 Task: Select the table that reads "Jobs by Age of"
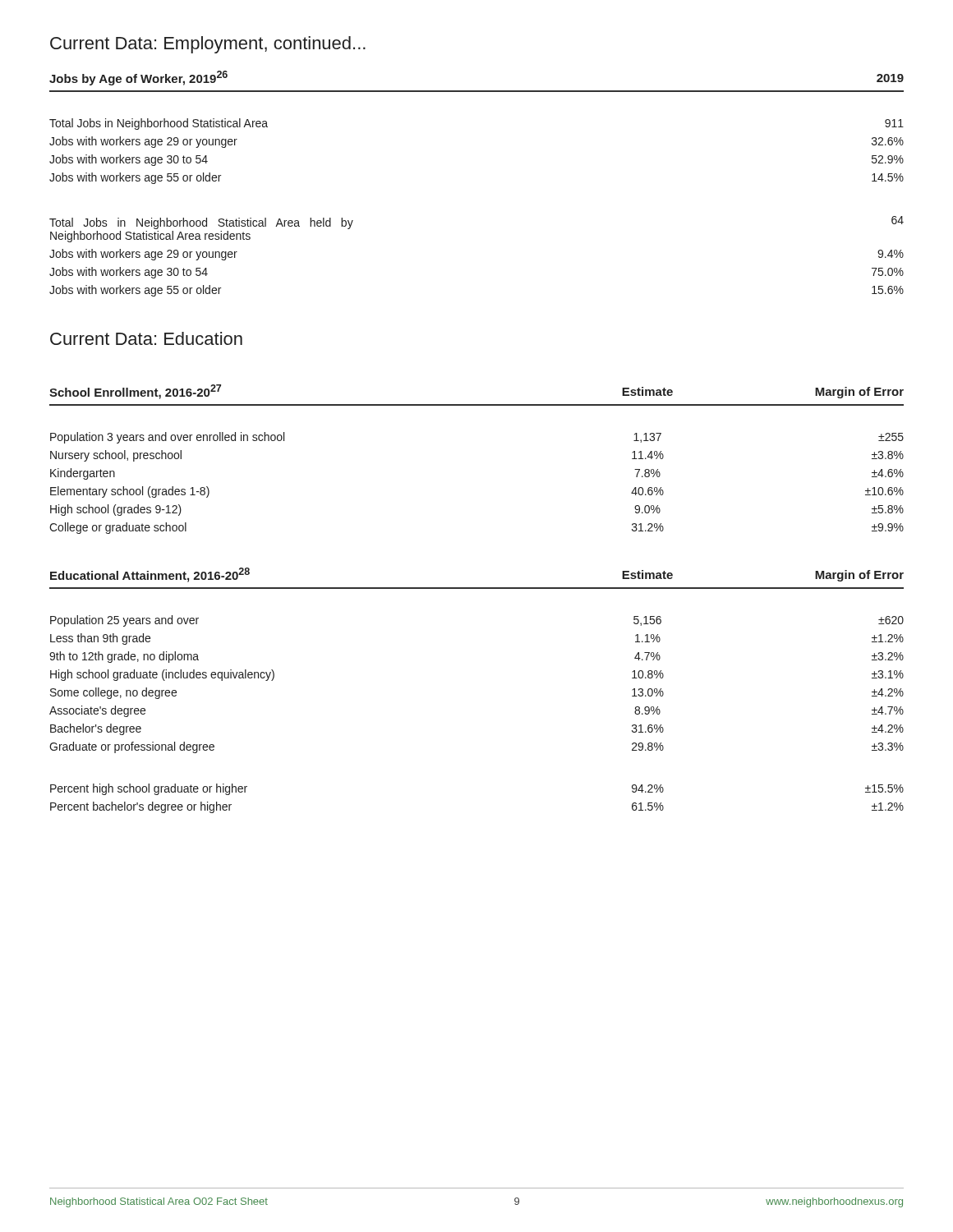(x=476, y=182)
